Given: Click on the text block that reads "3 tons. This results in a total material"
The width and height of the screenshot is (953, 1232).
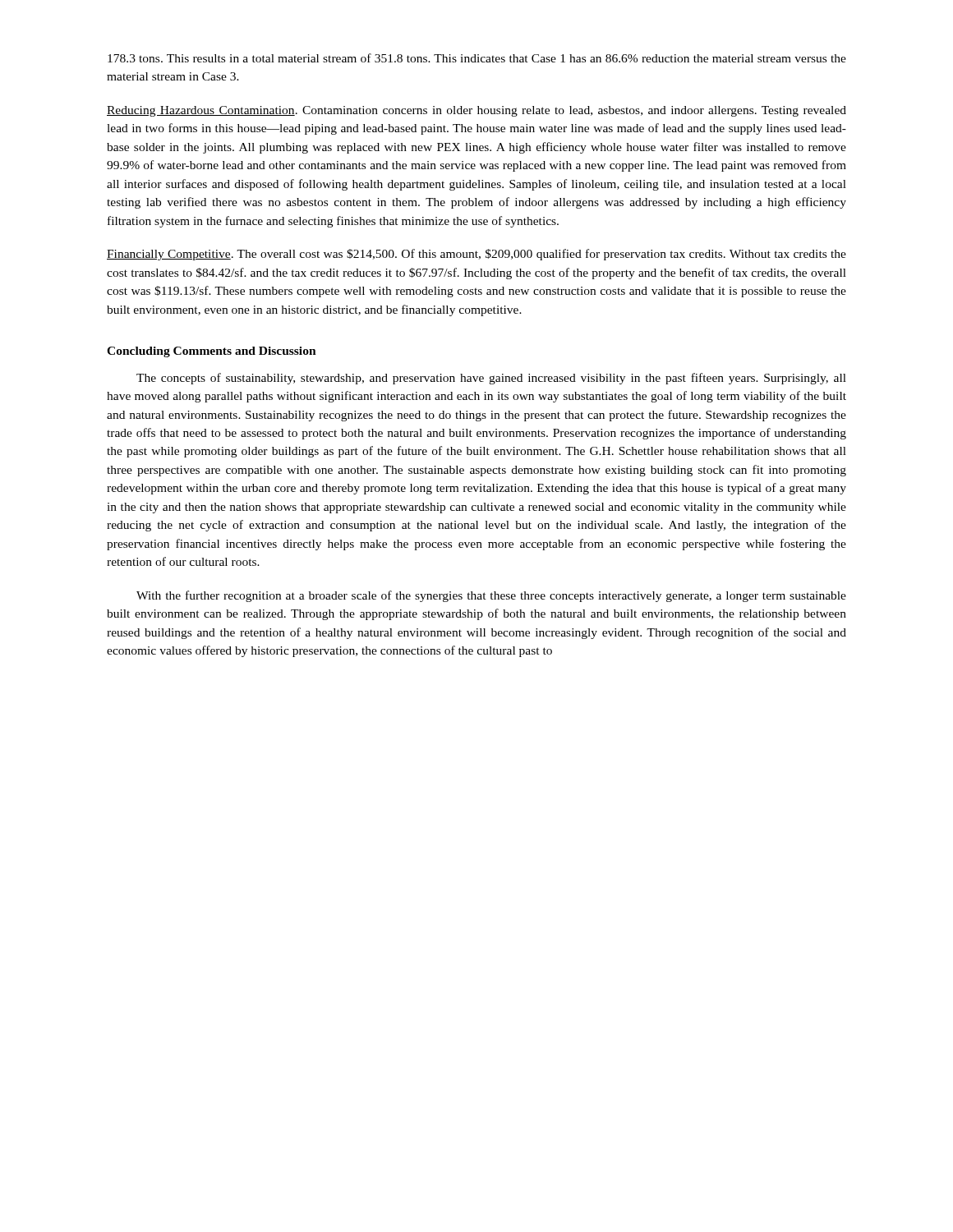Looking at the screenshot, I should point(476,67).
